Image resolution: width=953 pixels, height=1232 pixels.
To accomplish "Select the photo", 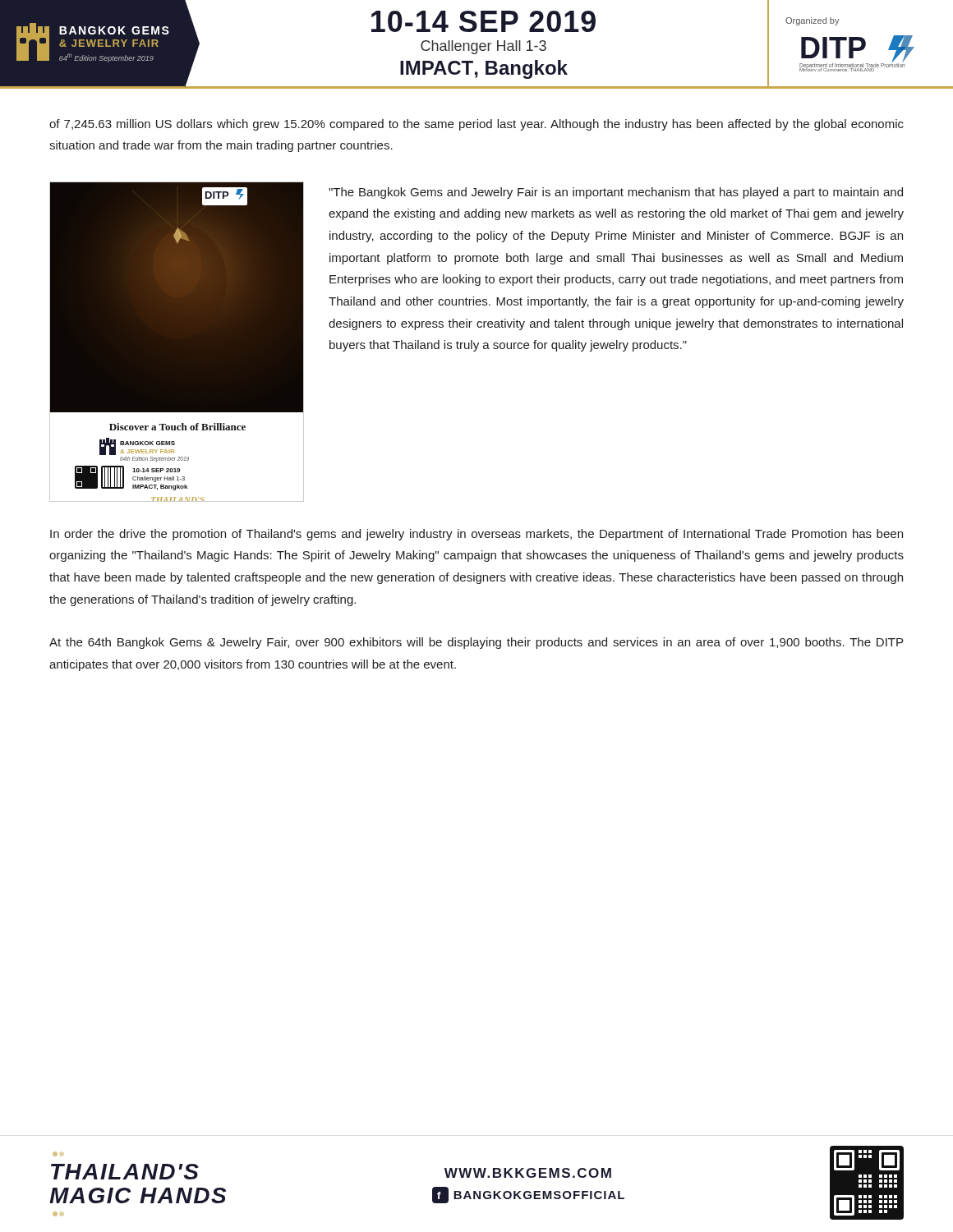I will click(177, 341).
